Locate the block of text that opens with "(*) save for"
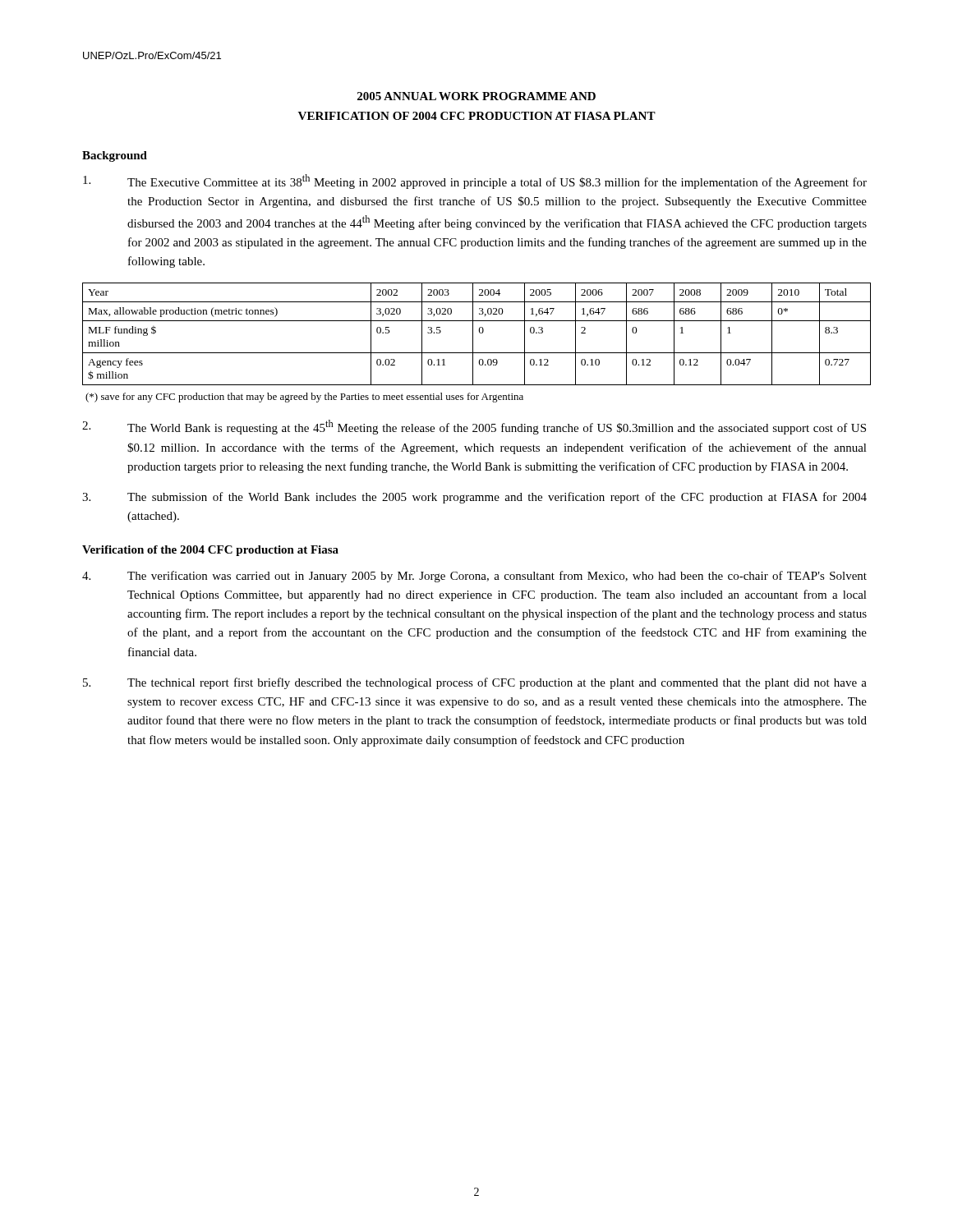The height and width of the screenshot is (1232, 953). (x=305, y=396)
